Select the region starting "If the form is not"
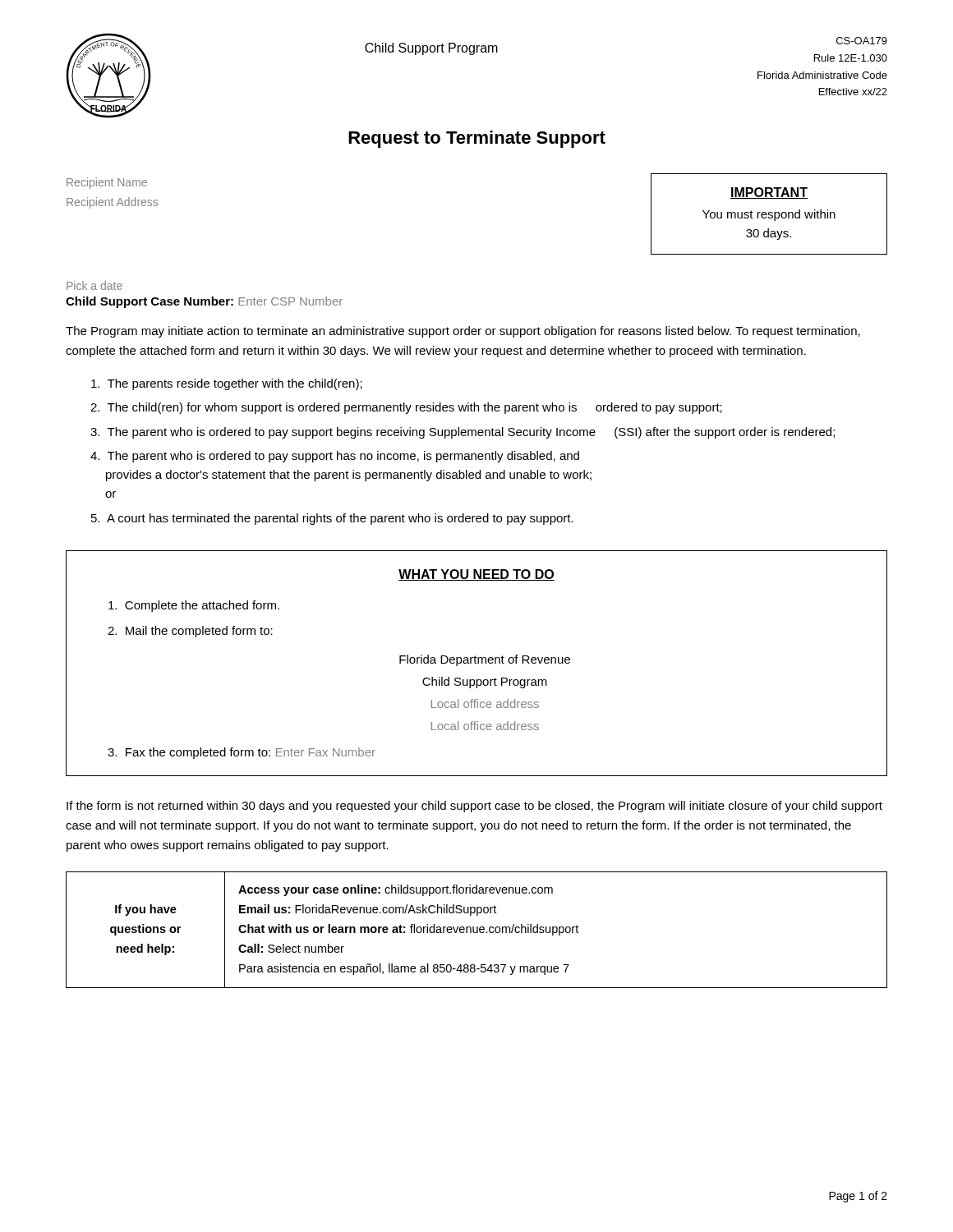The image size is (953, 1232). pyautogui.click(x=474, y=825)
